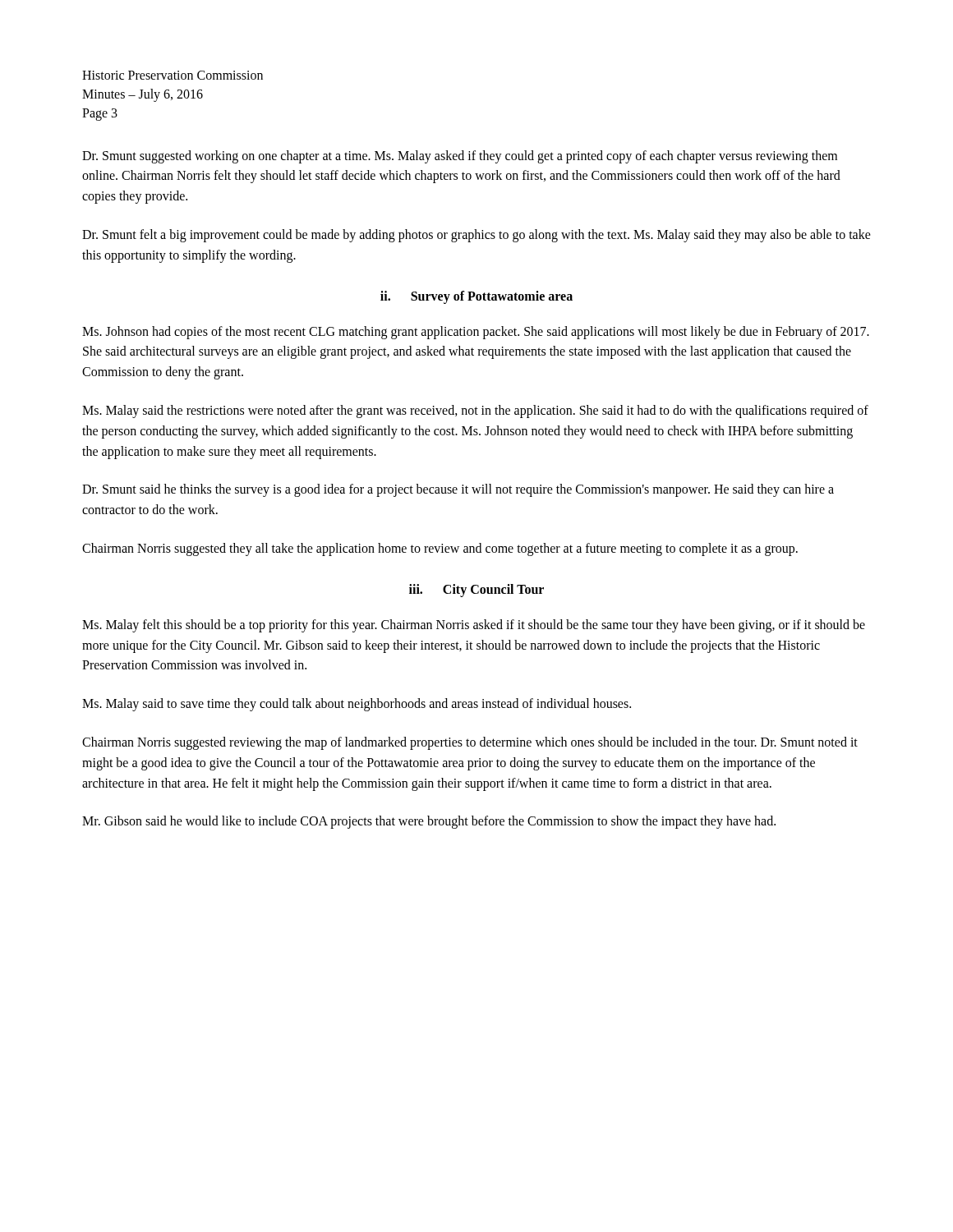
Task: Point to the block beginning "Ms. Malay felt this should be a top"
Action: [474, 645]
